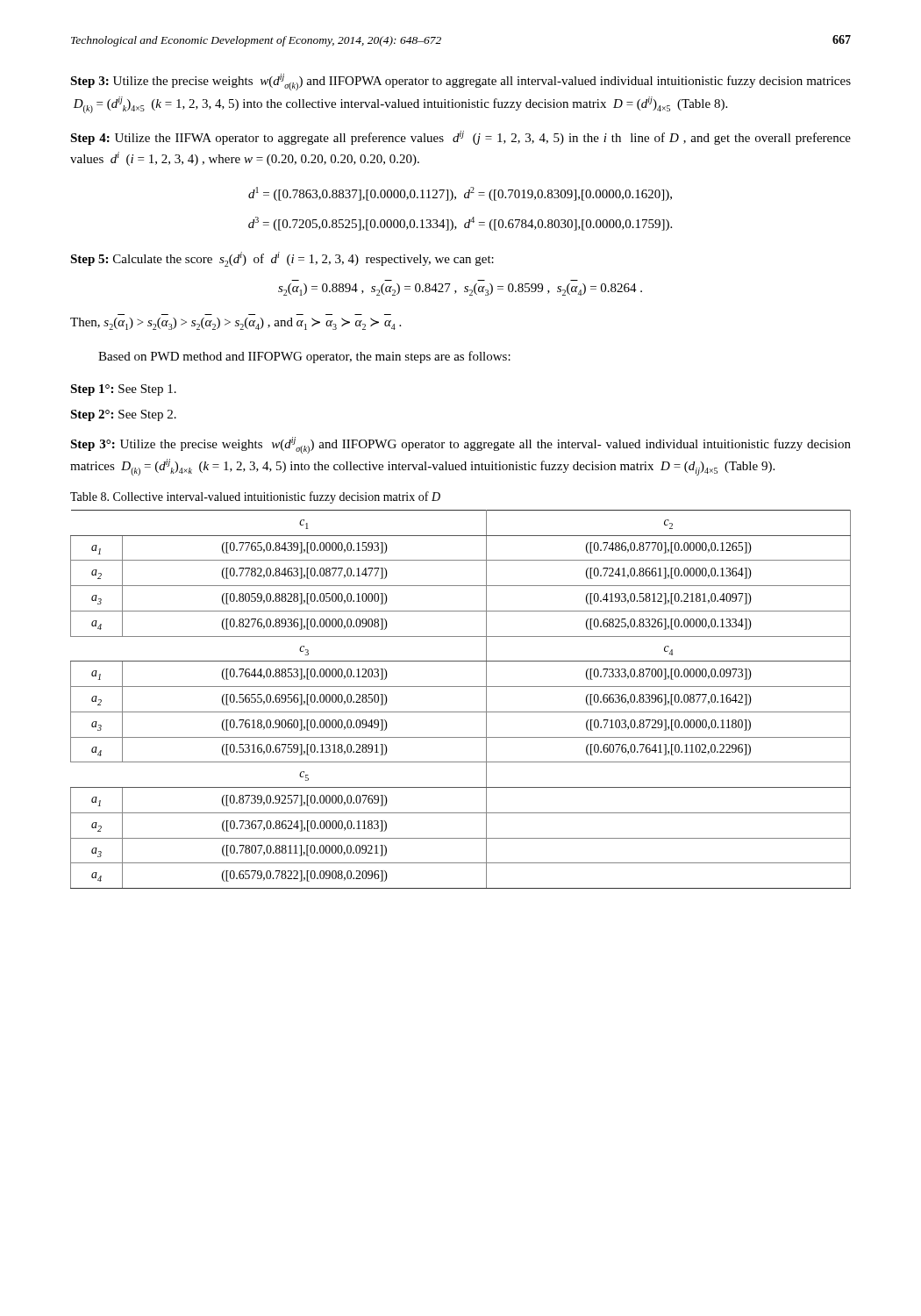Point to the block beginning "Then, s2(α1) > s2(α3) > s2(α2)"
921x1316 pixels.
coord(236,323)
